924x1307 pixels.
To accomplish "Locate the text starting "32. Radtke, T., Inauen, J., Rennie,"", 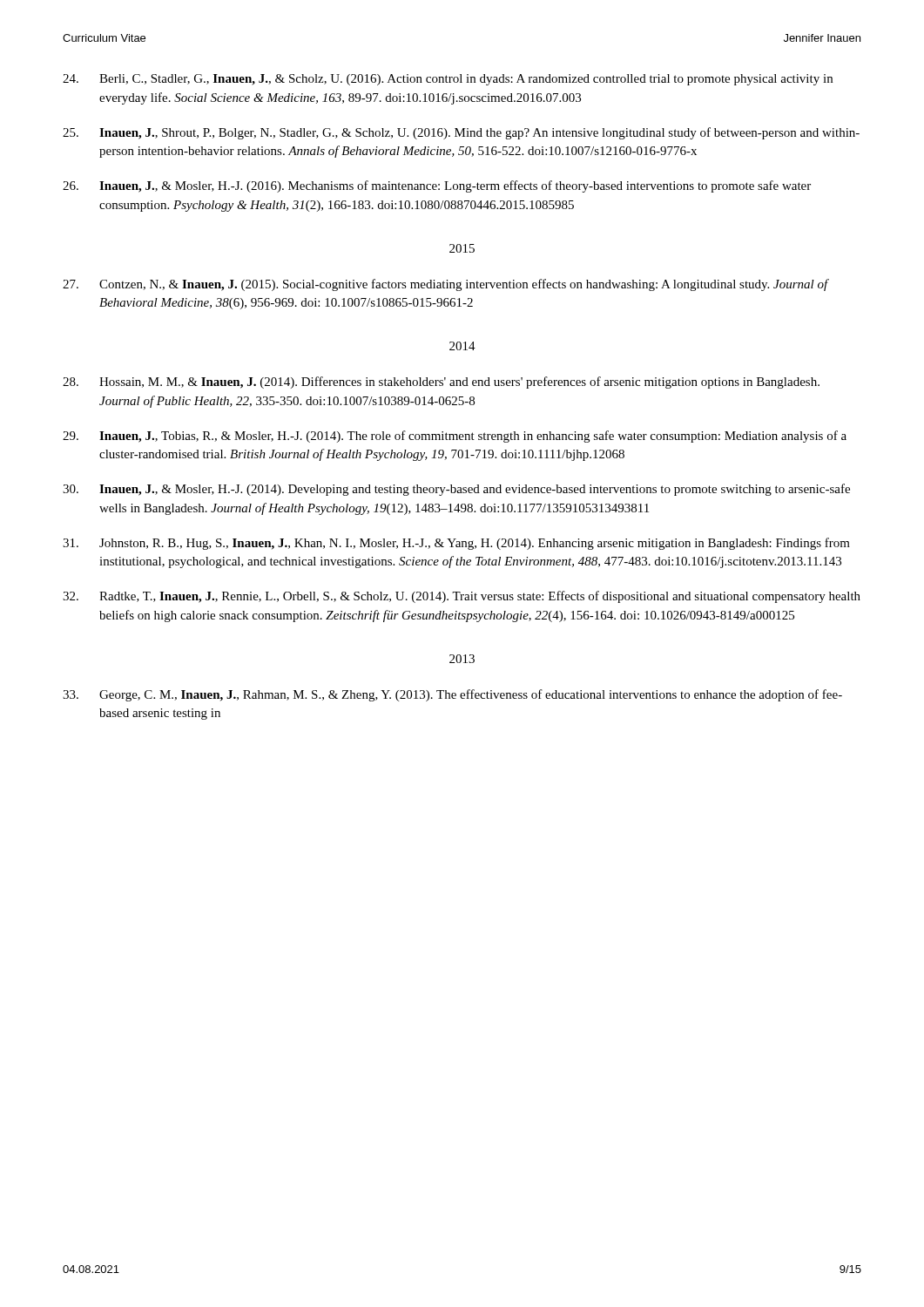I will (462, 606).
